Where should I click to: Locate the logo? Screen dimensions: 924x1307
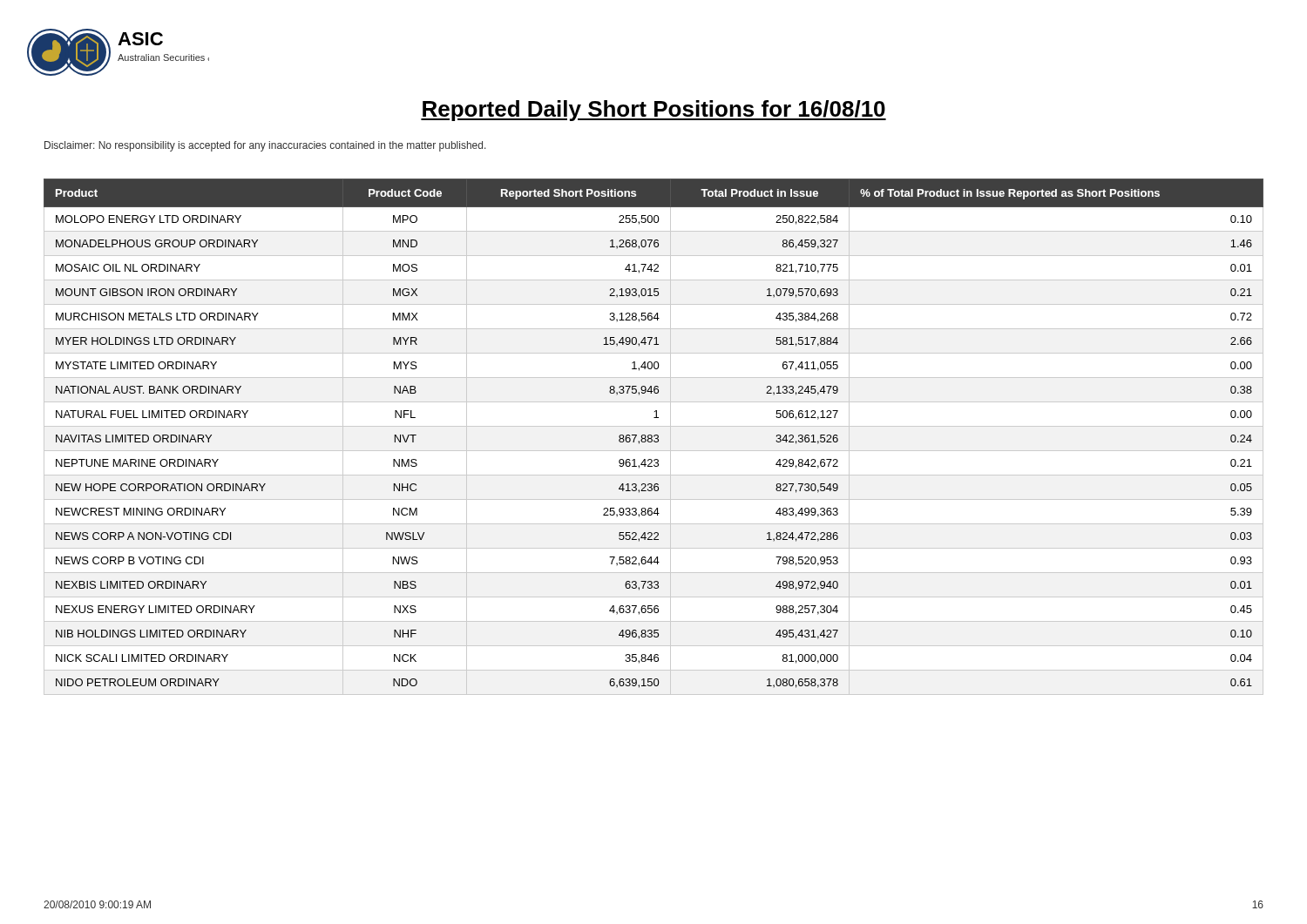point(118,52)
